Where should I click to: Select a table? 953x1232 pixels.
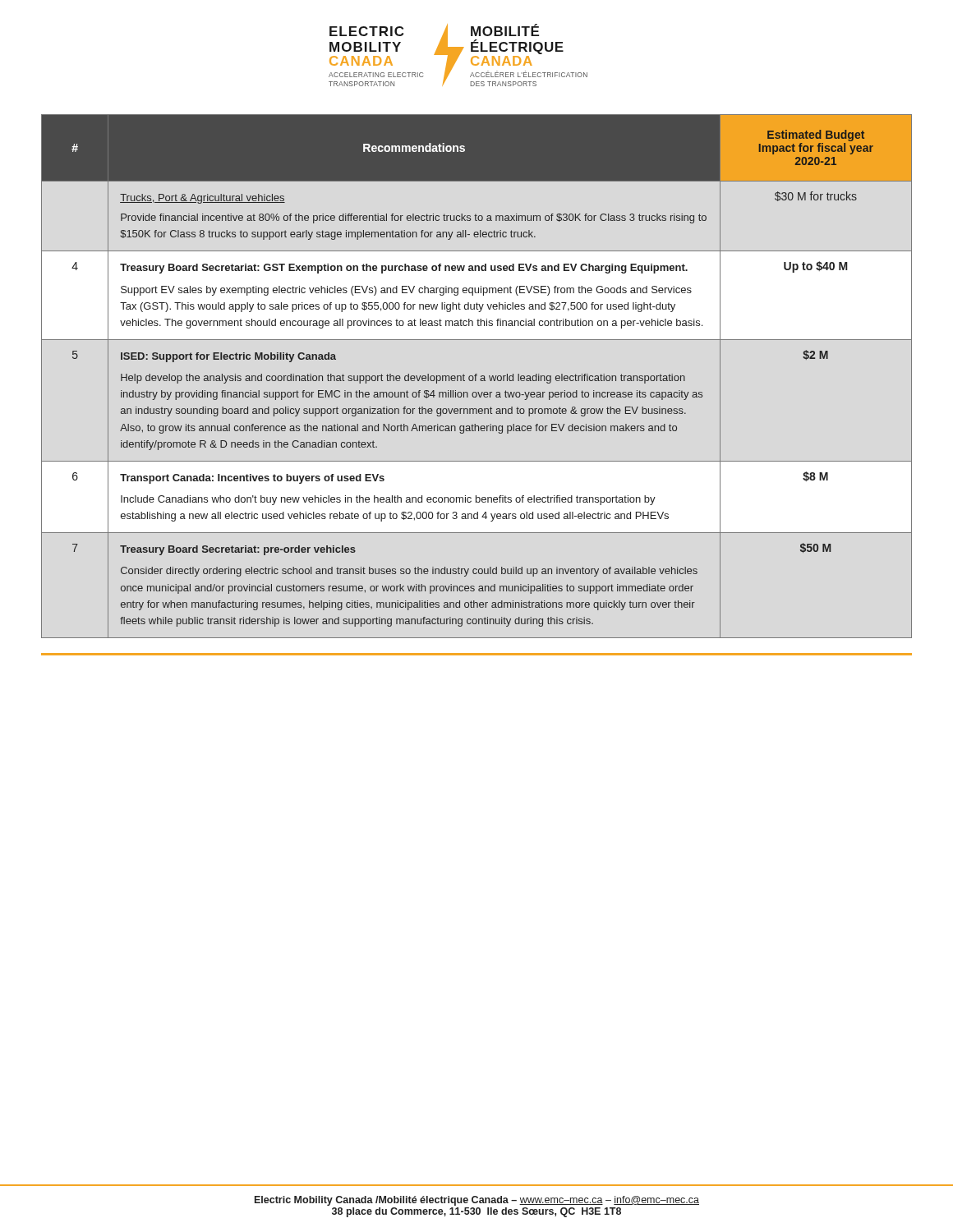[476, 376]
